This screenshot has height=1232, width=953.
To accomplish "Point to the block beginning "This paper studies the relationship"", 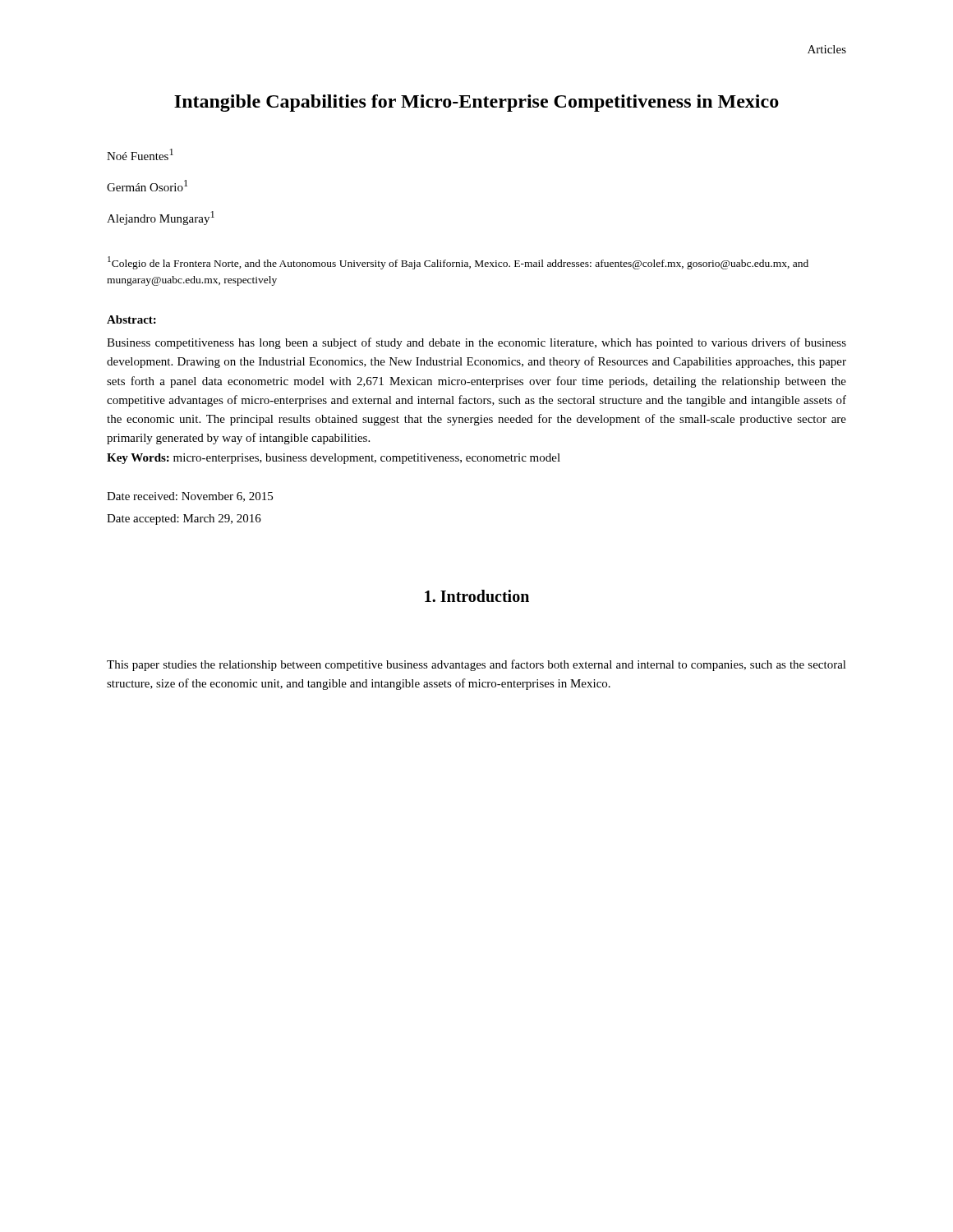I will [476, 674].
